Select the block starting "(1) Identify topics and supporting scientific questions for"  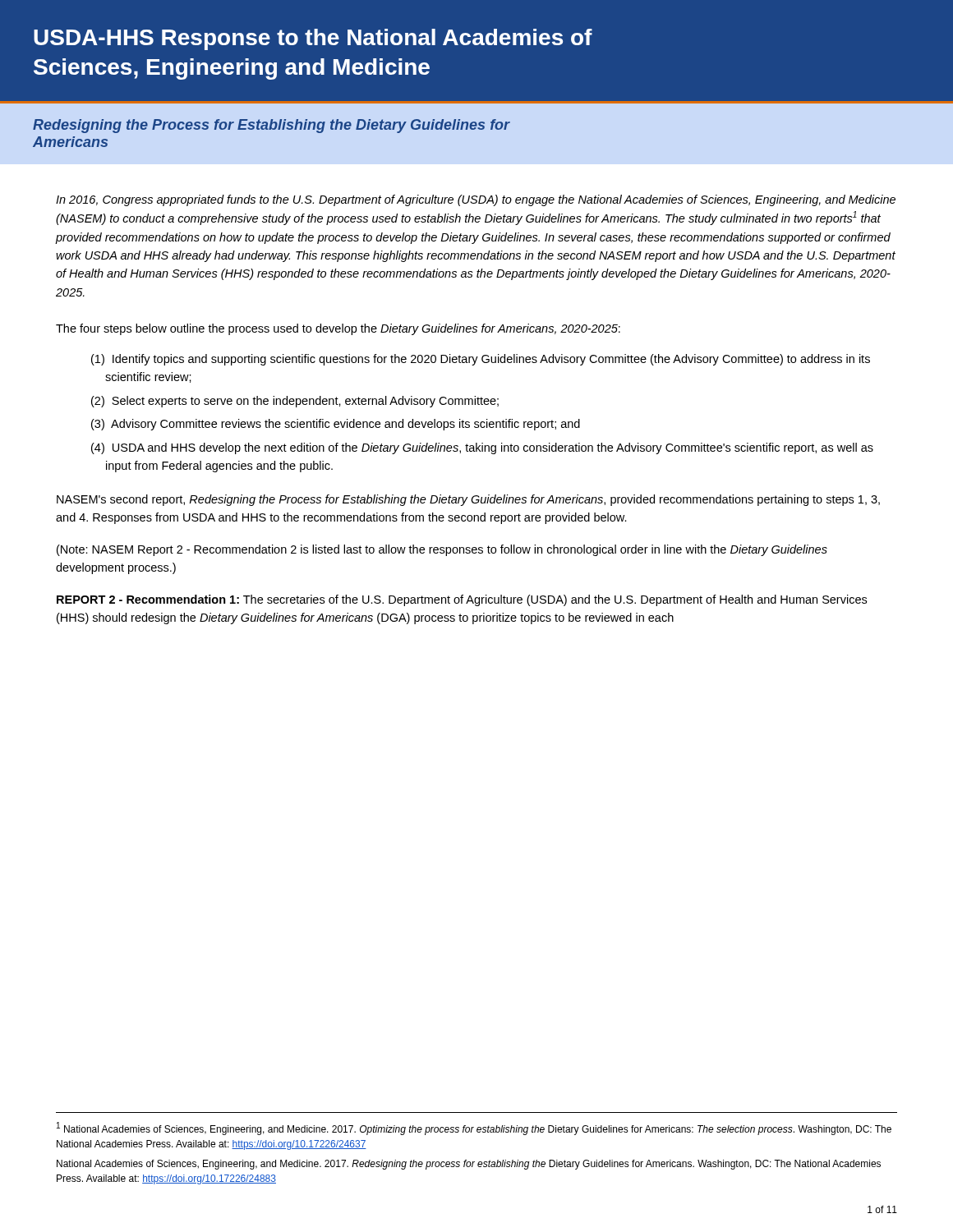pos(480,368)
